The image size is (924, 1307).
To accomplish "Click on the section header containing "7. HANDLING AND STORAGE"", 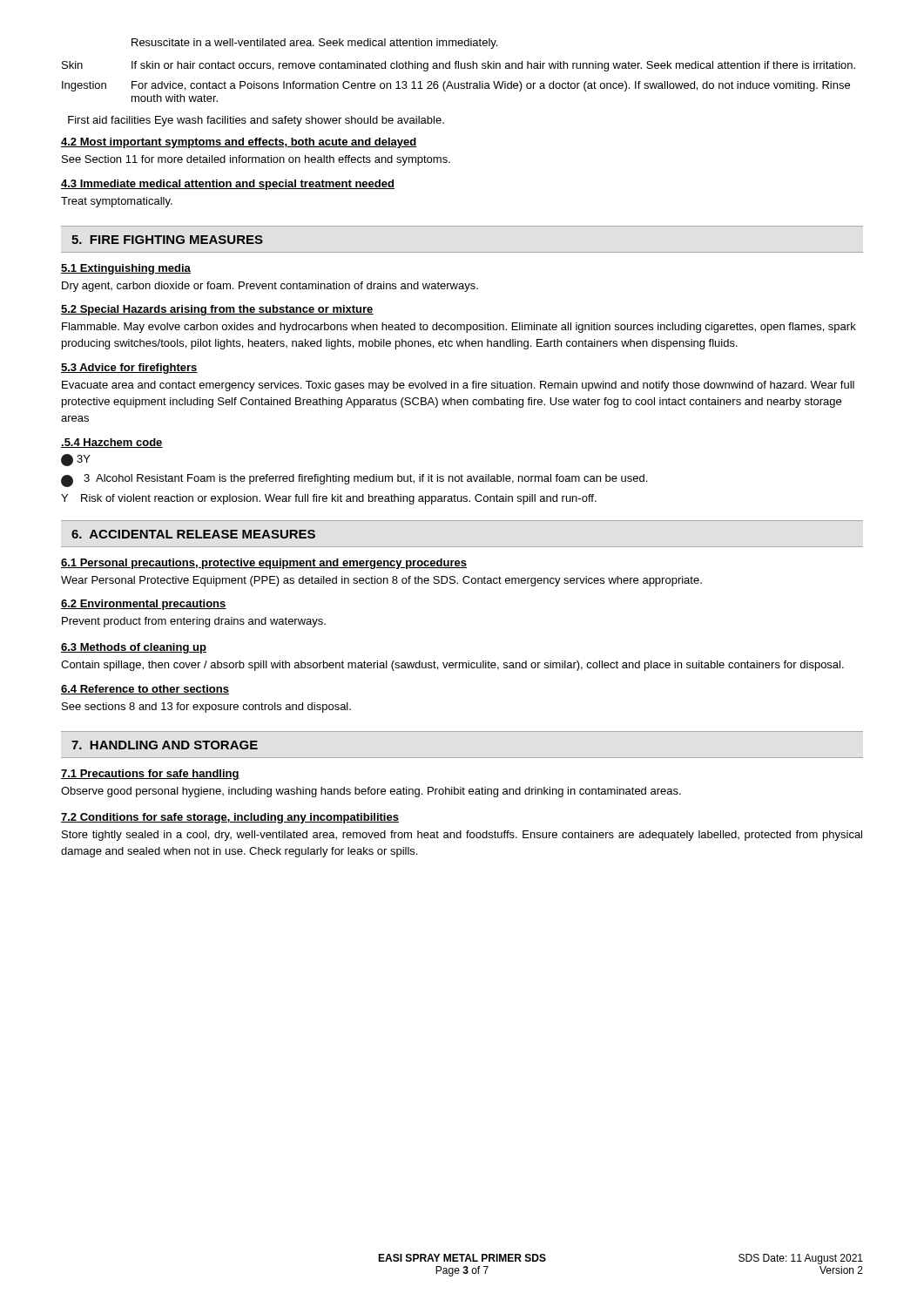I will click(x=165, y=745).
